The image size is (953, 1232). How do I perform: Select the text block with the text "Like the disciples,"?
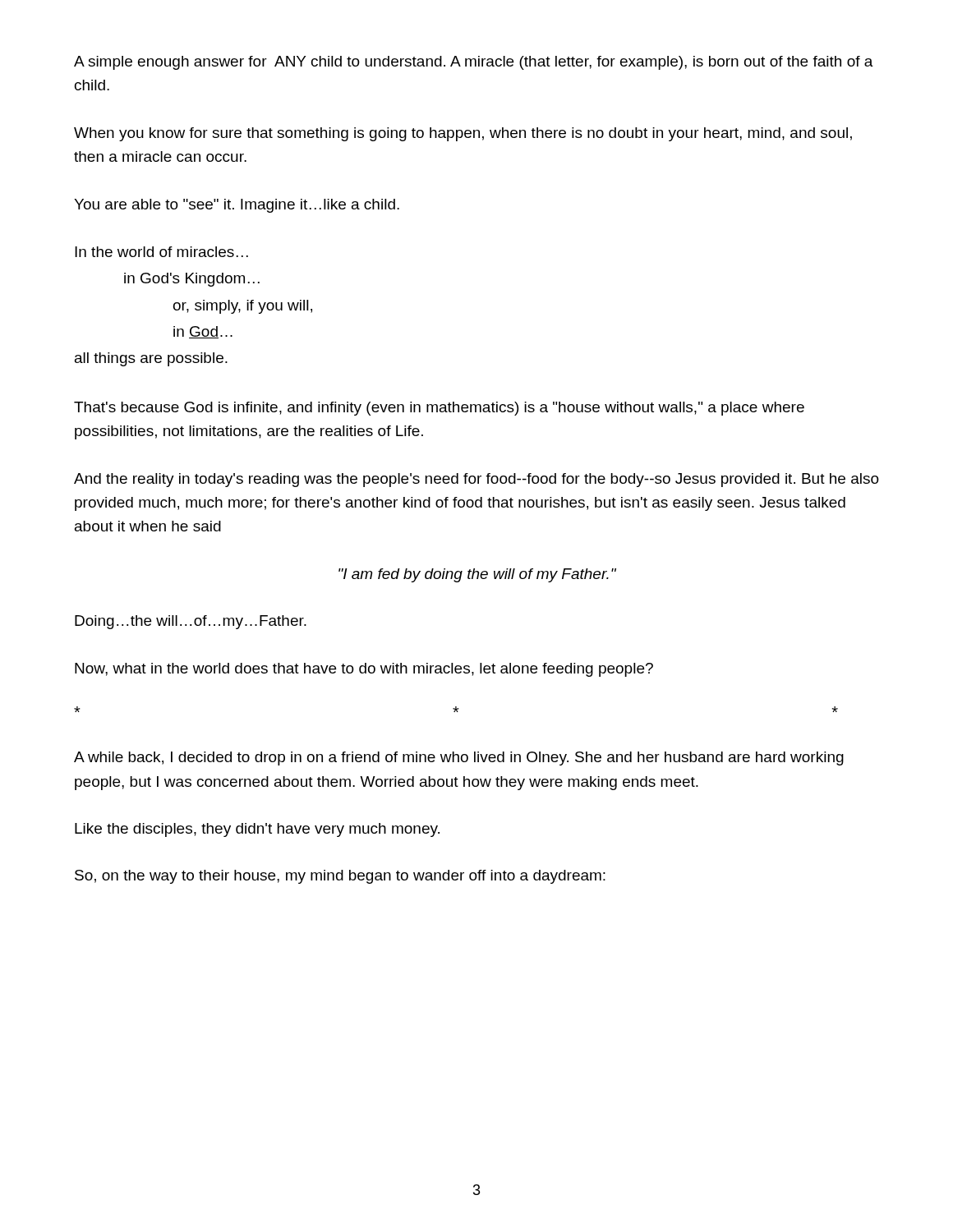click(258, 828)
